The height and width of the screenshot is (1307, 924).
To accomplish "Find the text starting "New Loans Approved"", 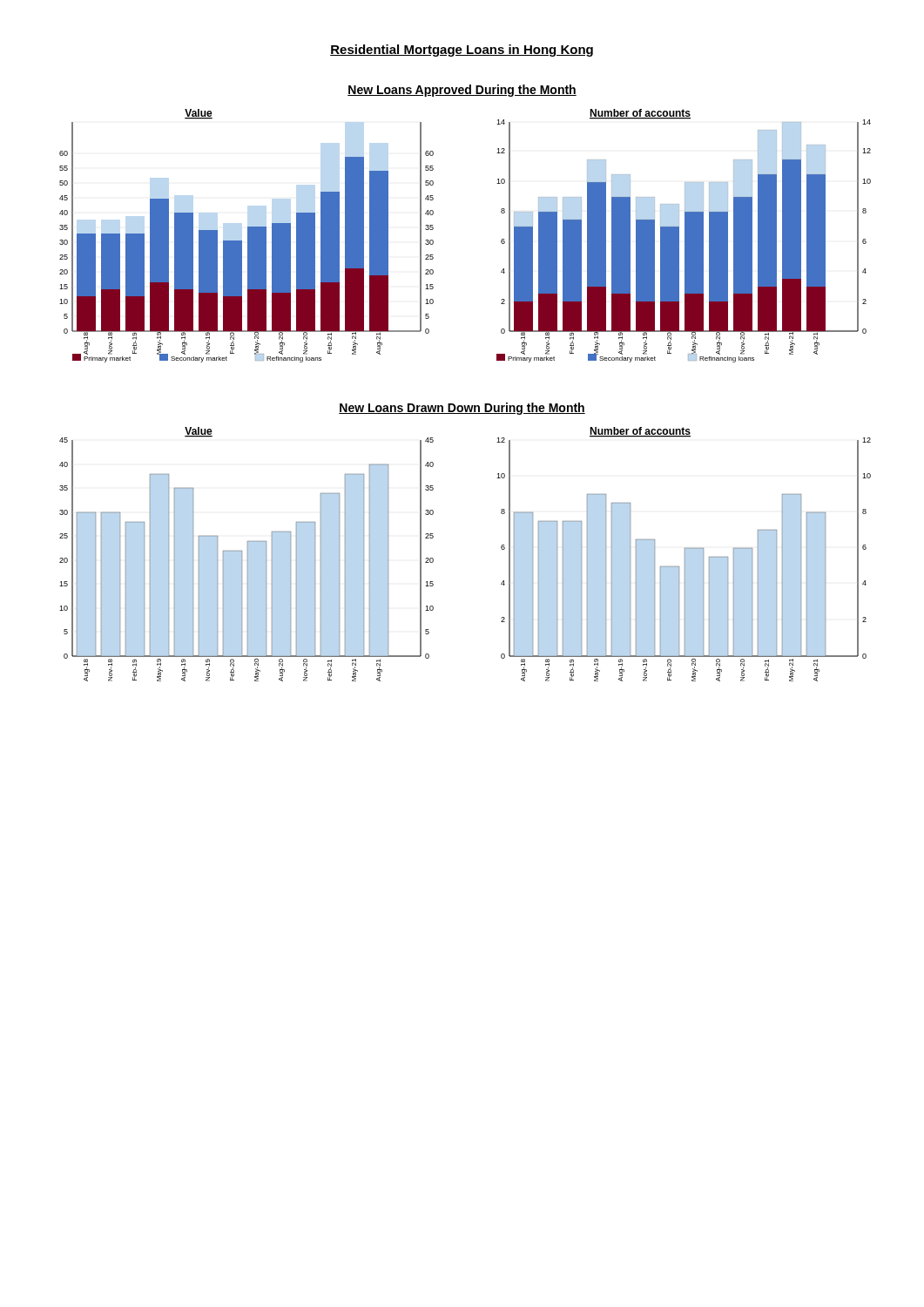I will click(462, 90).
